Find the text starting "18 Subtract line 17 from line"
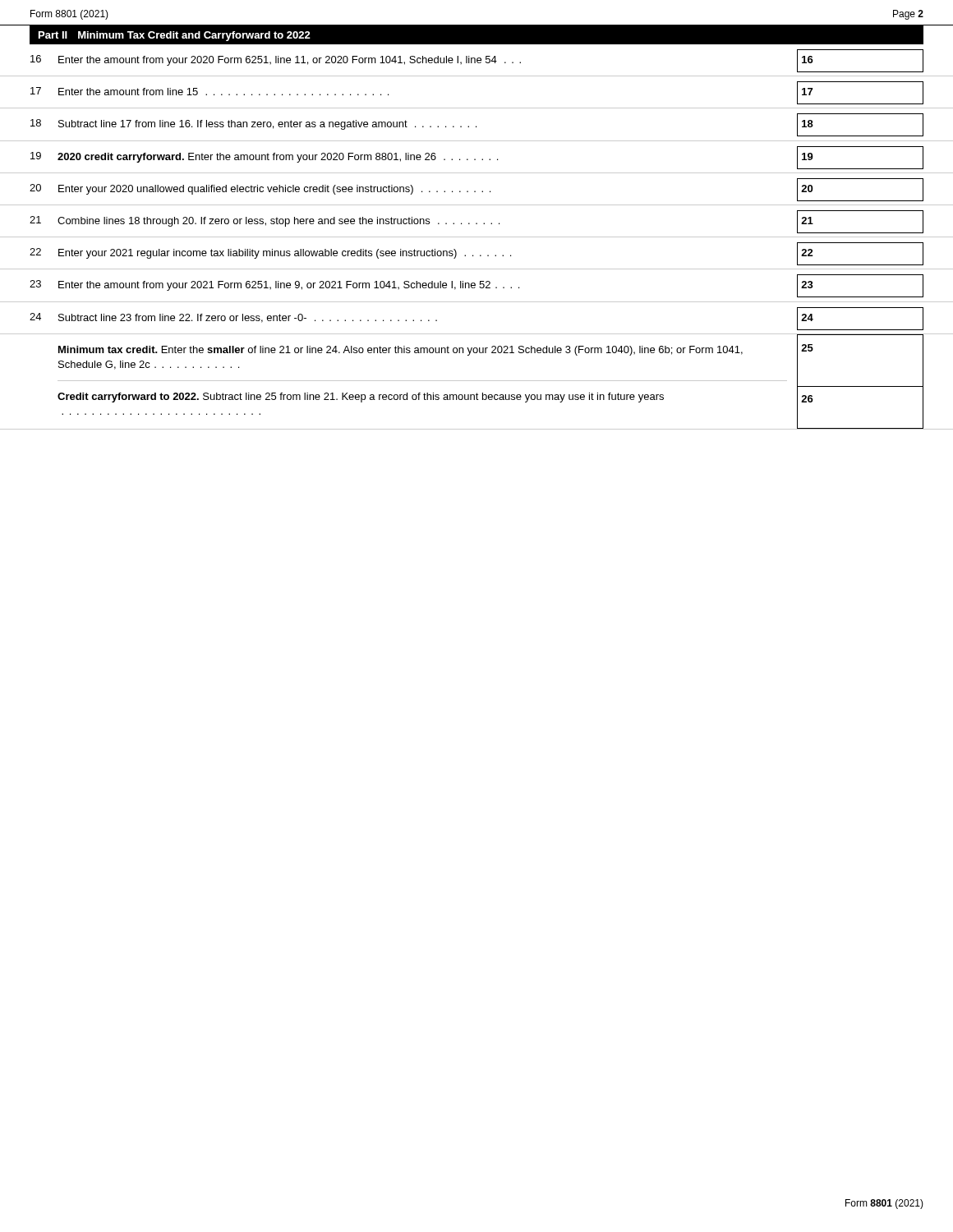The image size is (953, 1232). 476,124
